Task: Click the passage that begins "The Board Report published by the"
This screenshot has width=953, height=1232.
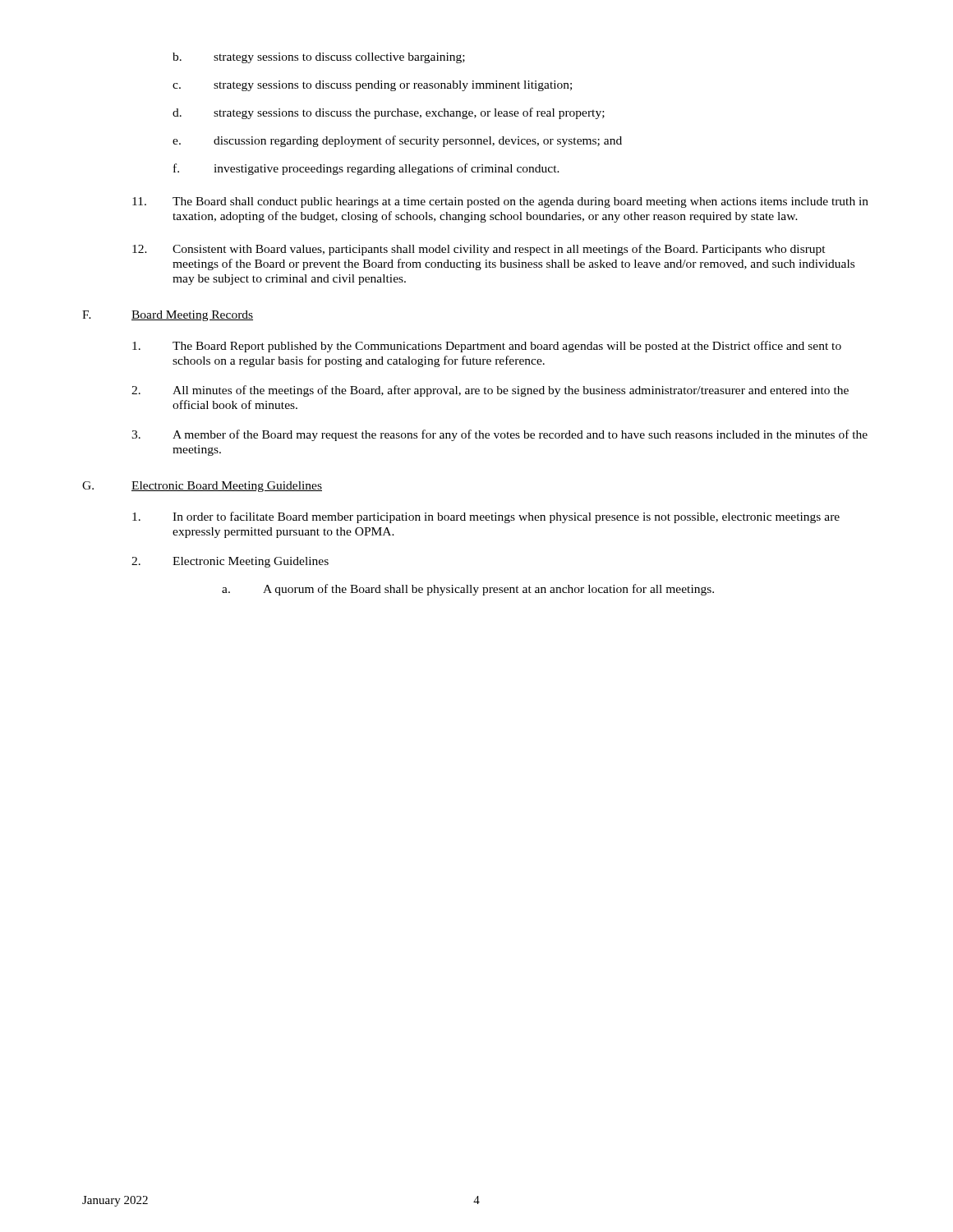Action: [x=501, y=353]
